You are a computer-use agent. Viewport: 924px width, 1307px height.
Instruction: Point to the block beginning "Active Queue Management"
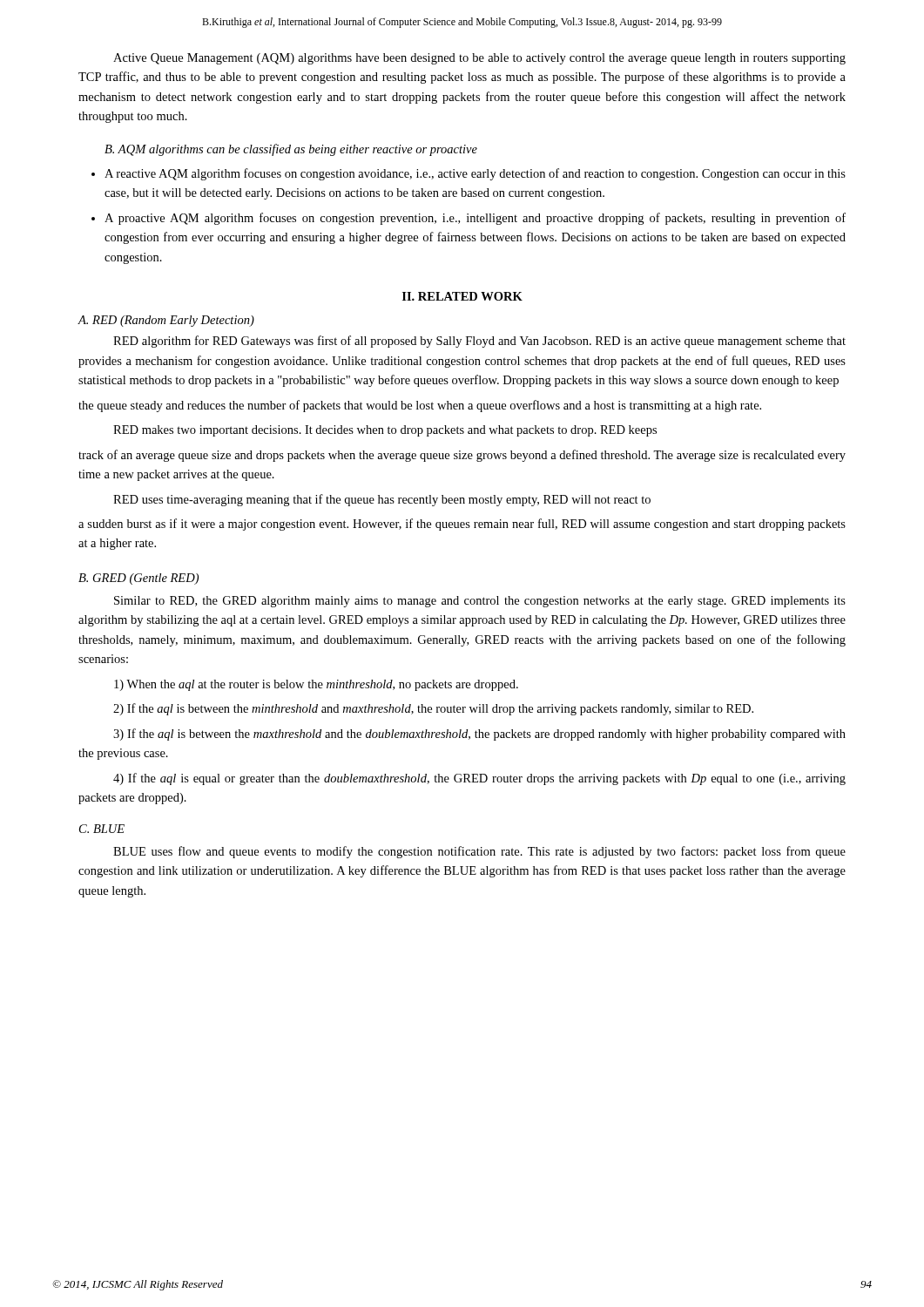462,87
